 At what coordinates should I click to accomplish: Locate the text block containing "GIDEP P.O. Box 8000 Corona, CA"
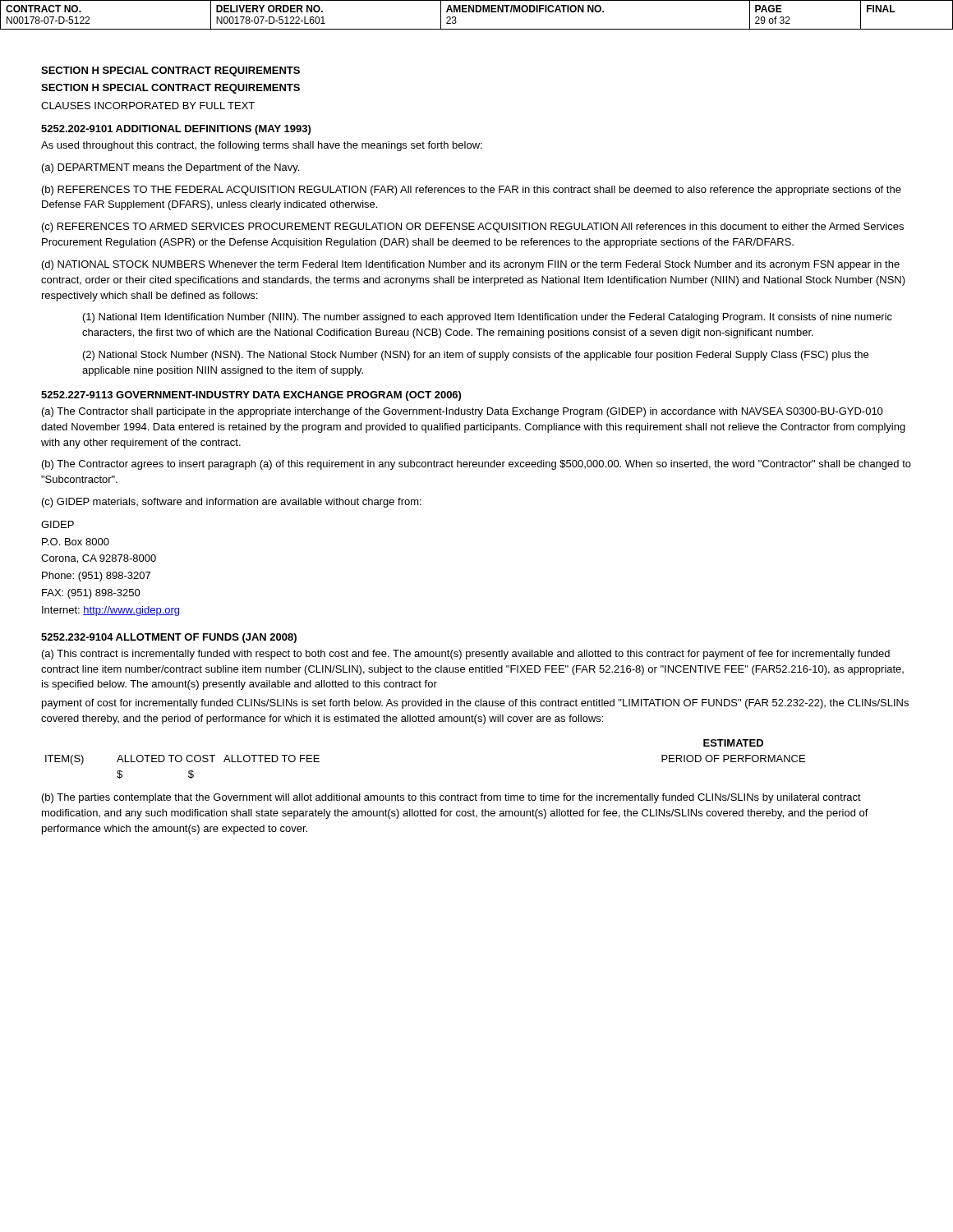click(x=111, y=567)
